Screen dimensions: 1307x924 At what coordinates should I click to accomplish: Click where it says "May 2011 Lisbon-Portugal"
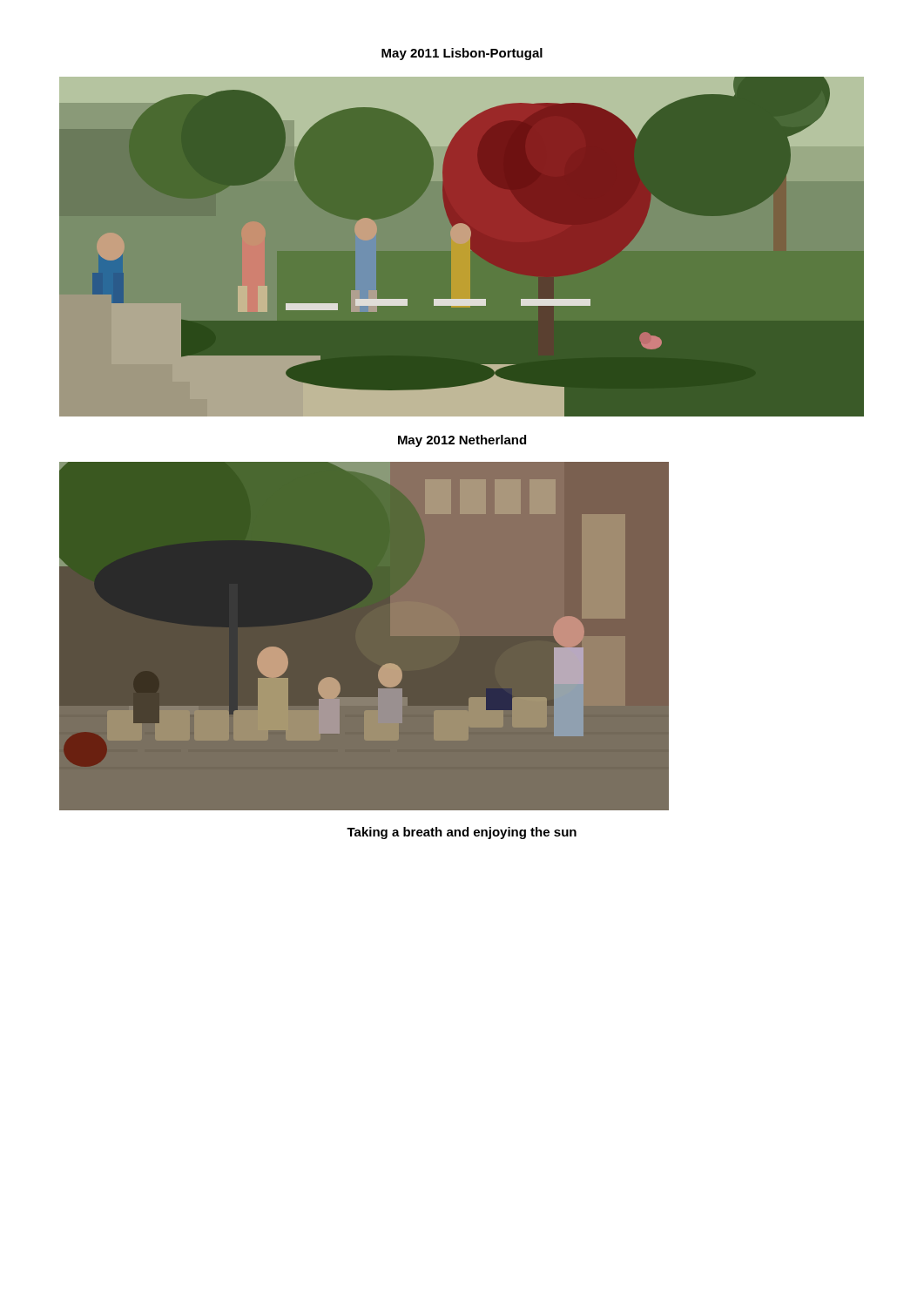point(462,53)
